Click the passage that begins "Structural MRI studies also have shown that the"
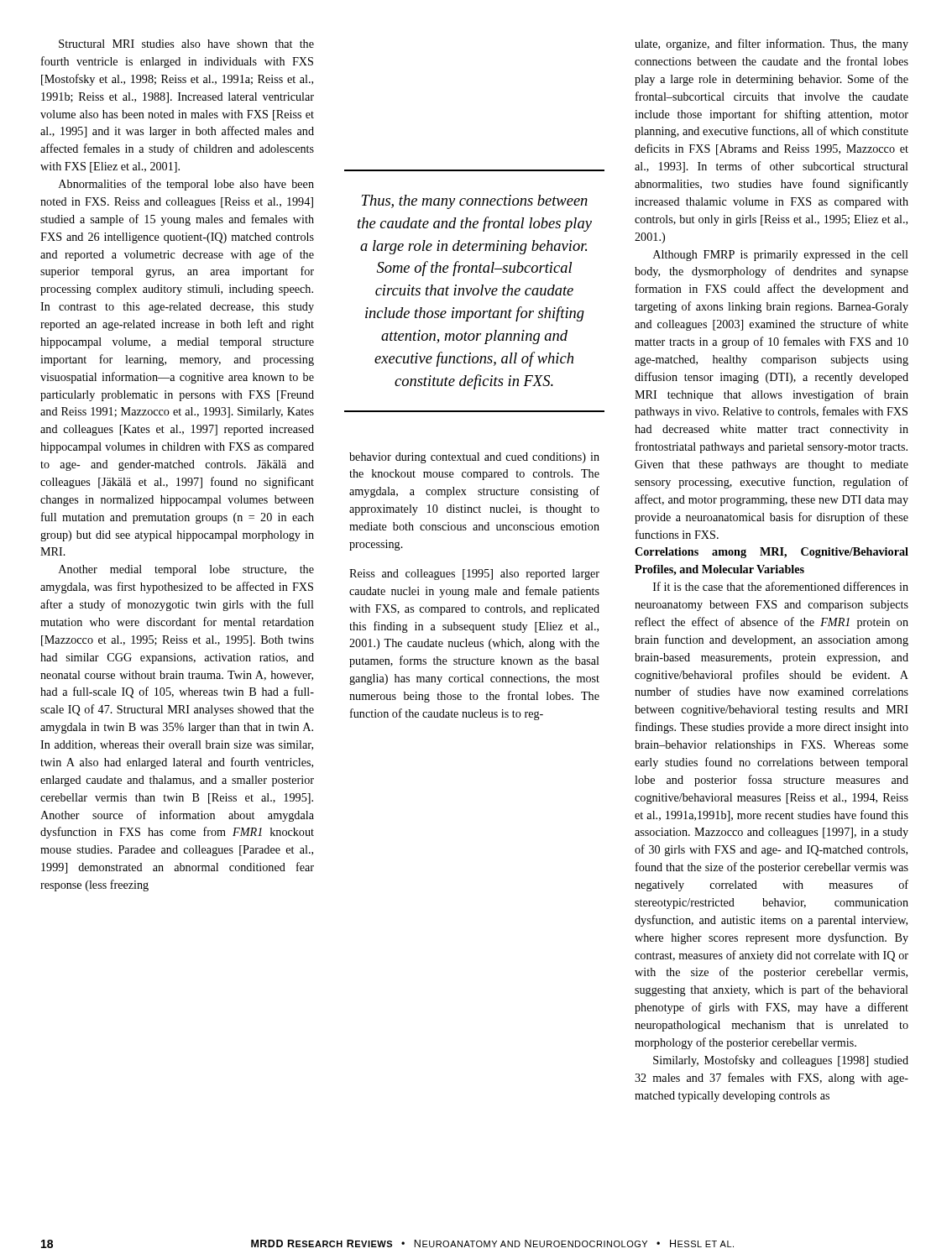 coord(177,465)
